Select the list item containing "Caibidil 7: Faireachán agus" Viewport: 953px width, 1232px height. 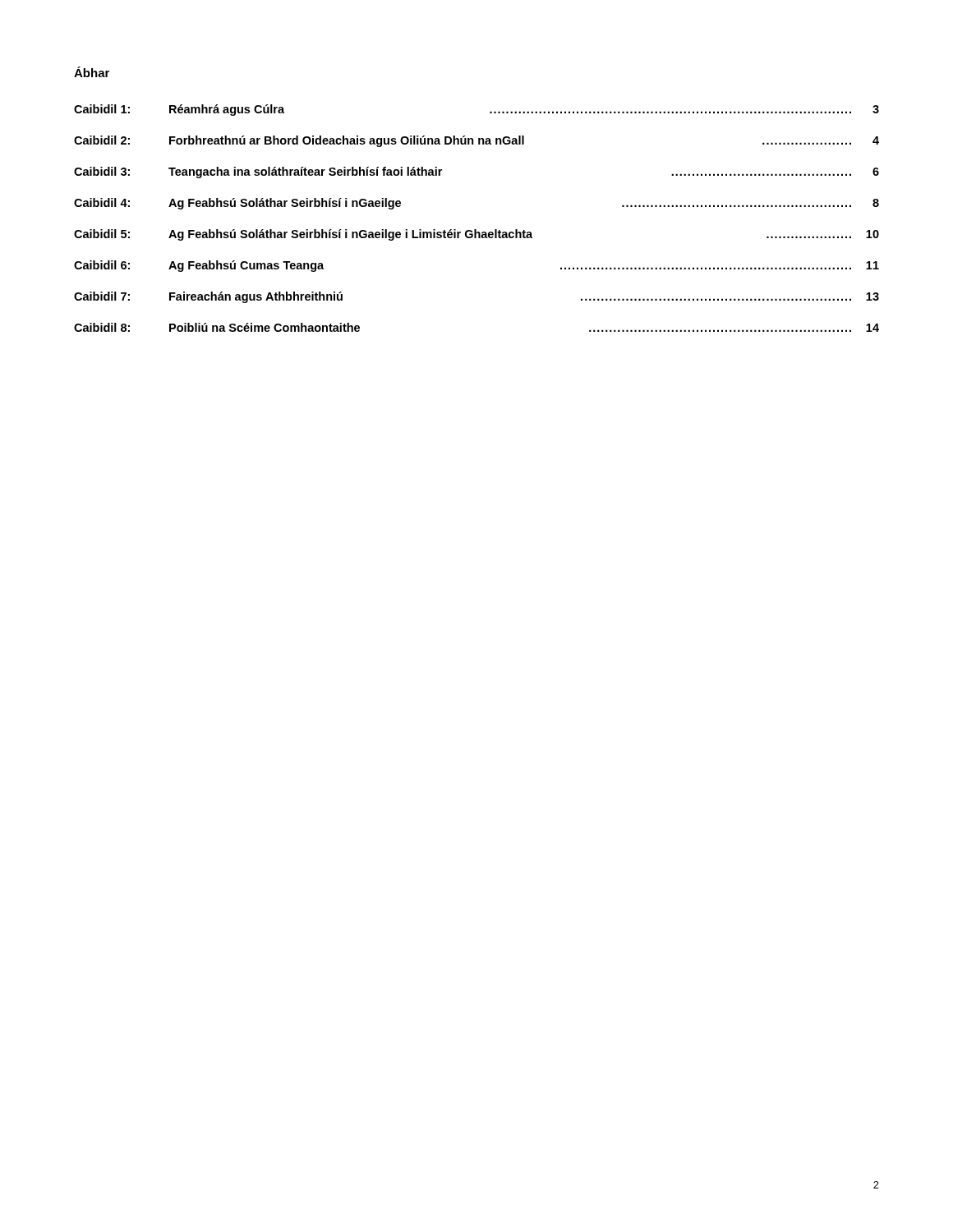101,297
